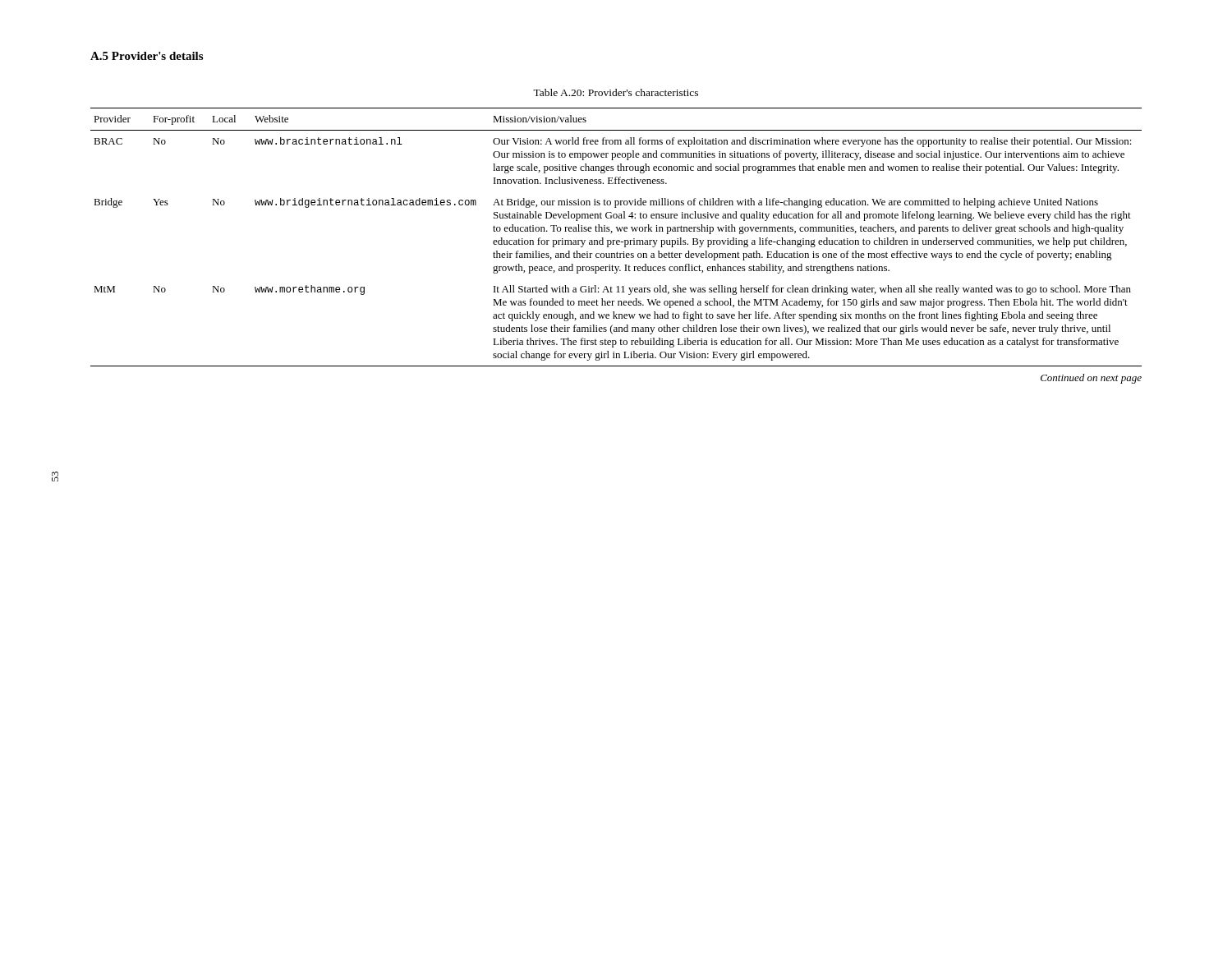
Task: Click on the table containing "It All Started"
Action: [616, 237]
